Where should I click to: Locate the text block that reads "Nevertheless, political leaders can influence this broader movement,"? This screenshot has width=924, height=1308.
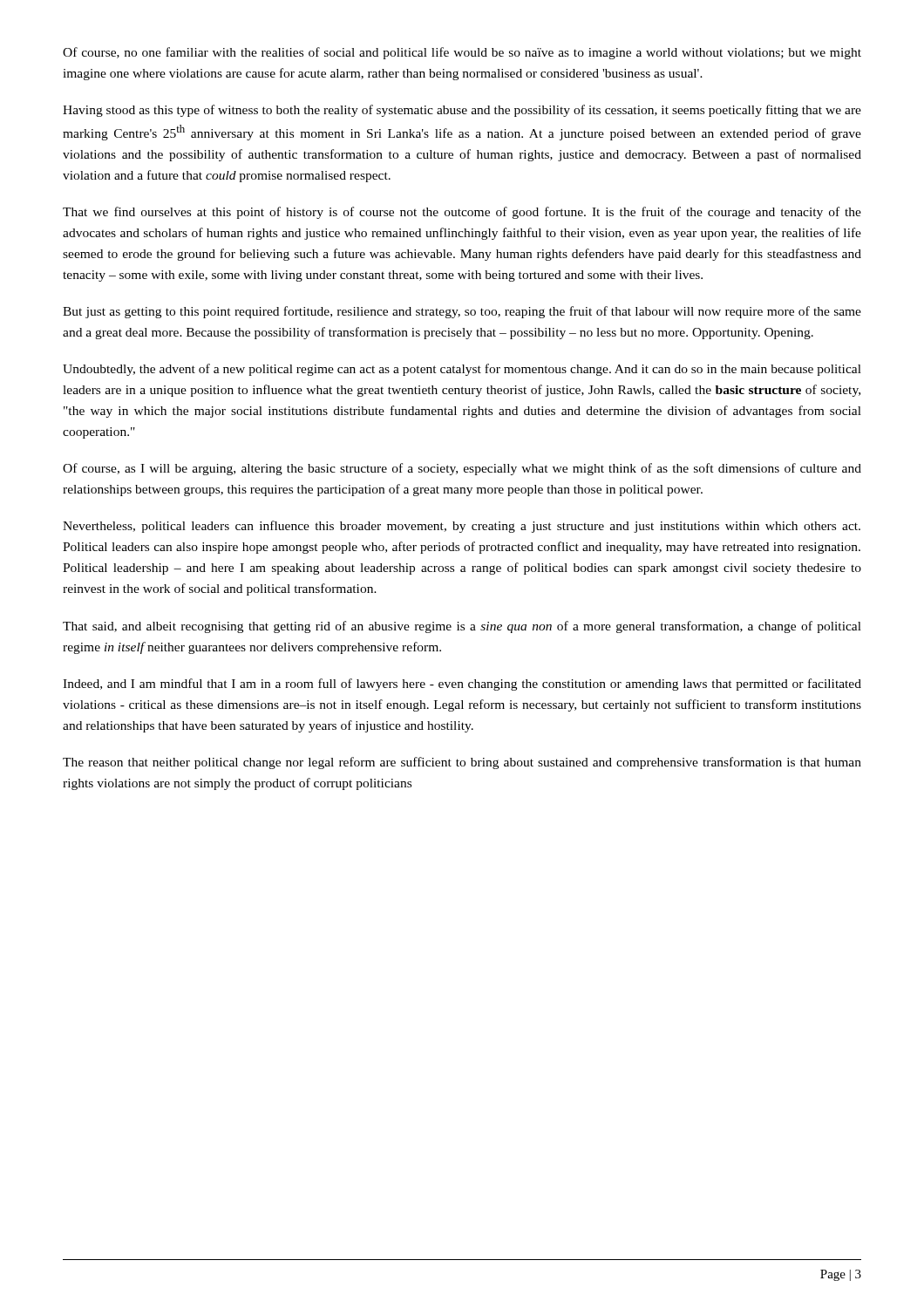(462, 557)
